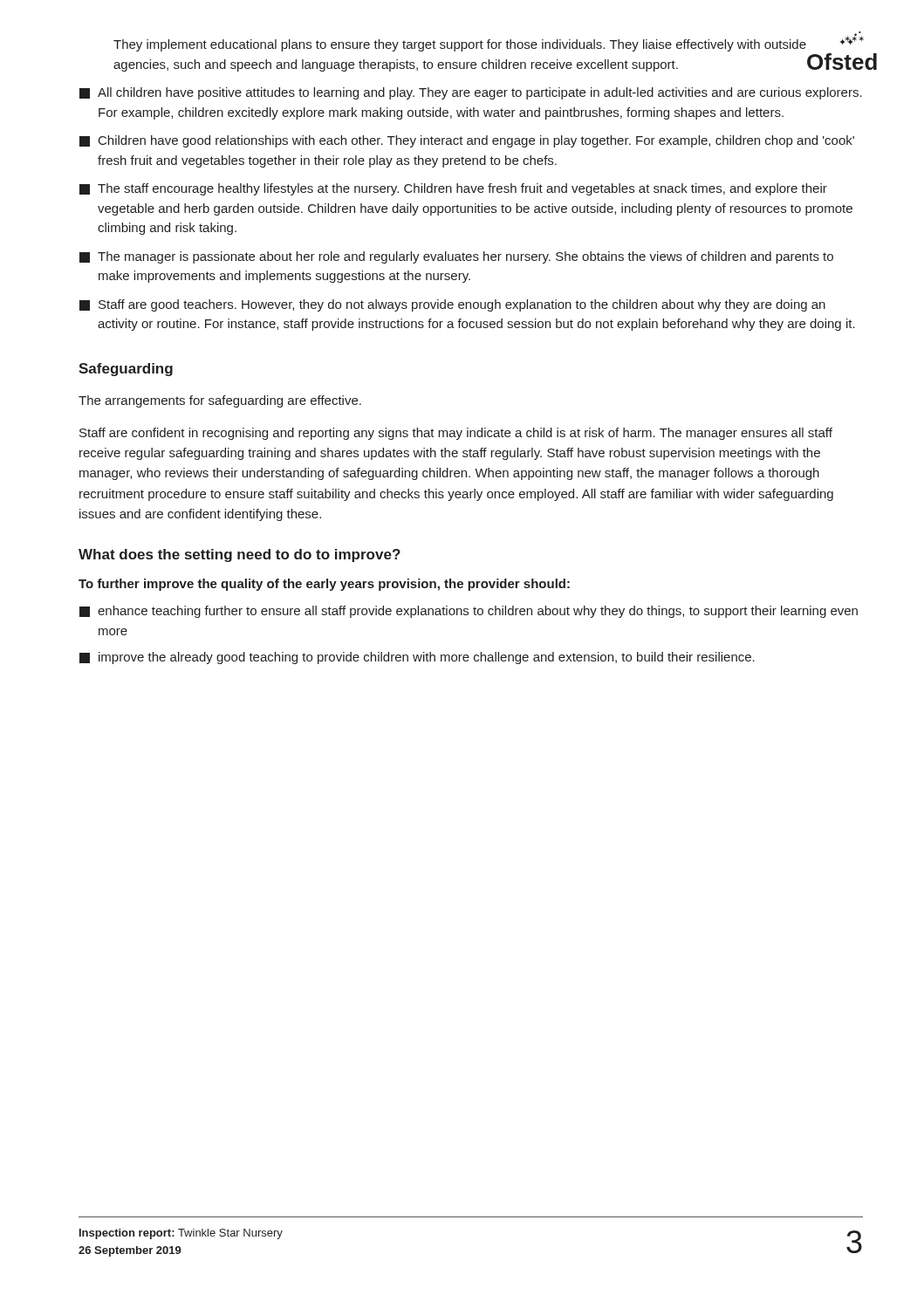Locate the region starting "The arrangements for safeguarding are"
This screenshot has height=1309, width=924.
(x=220, y=400)
